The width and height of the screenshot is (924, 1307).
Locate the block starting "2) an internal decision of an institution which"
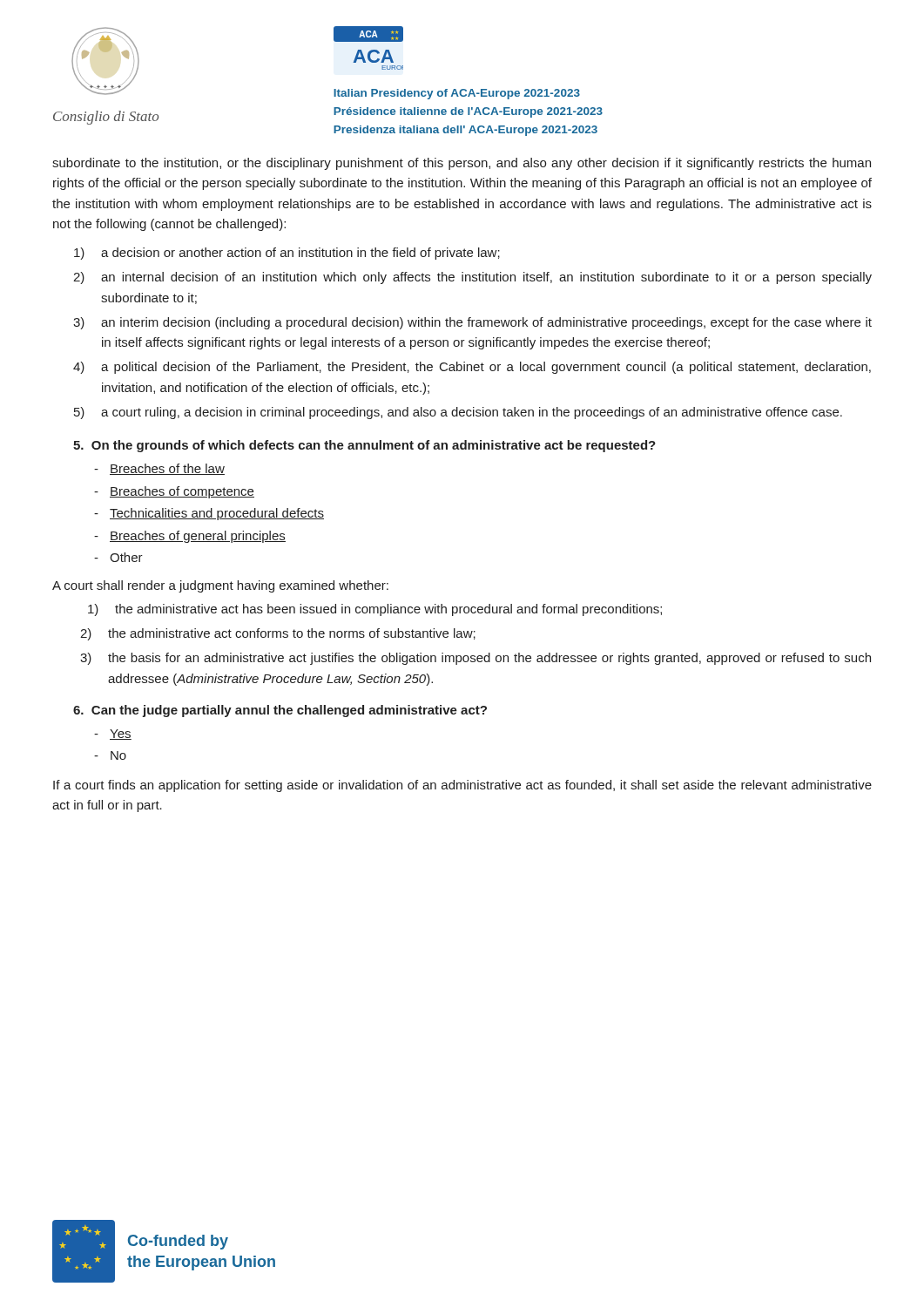point(462,287)
